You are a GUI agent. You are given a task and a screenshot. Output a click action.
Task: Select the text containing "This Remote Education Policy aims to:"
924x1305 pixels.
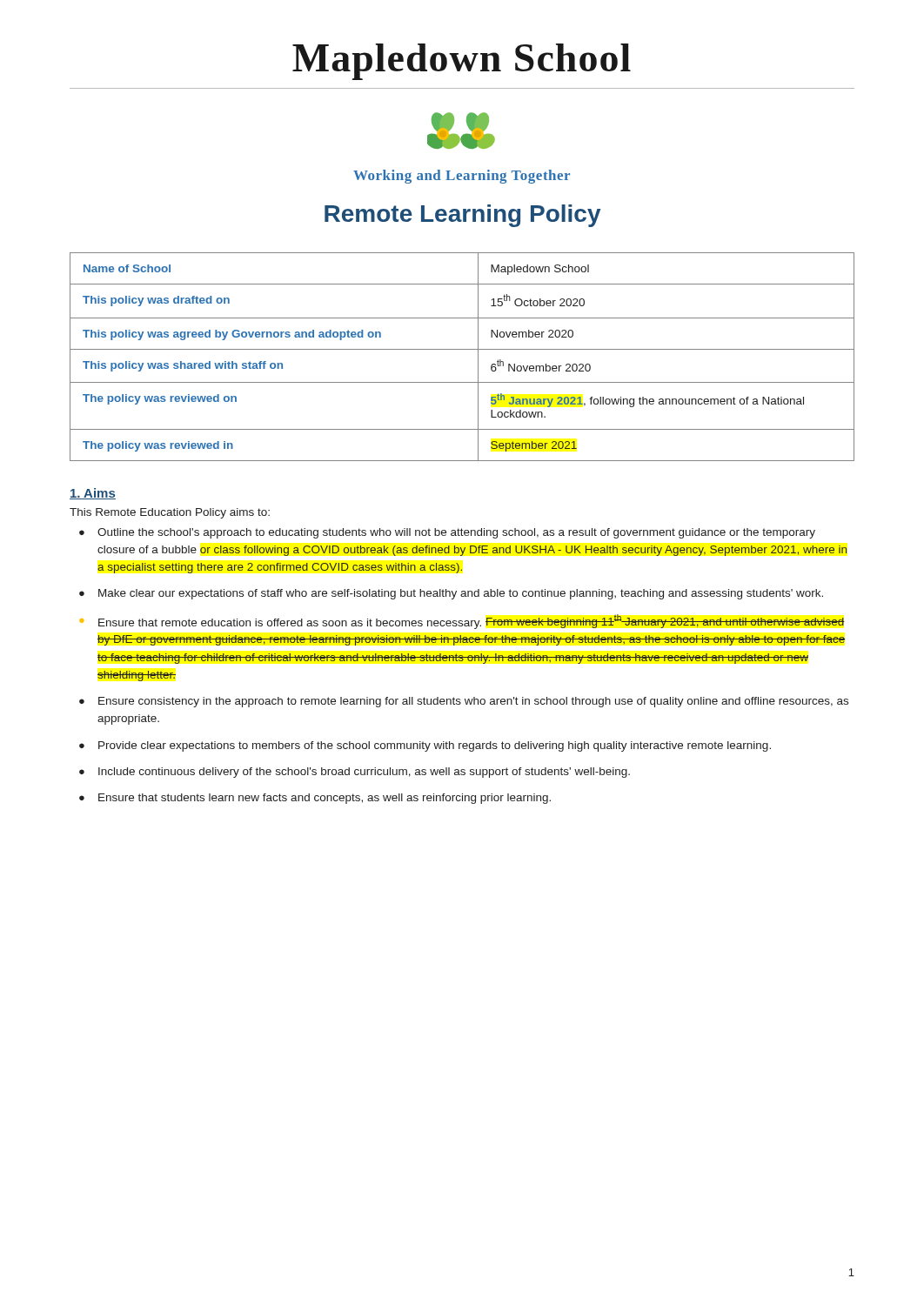[x=170, y=512]
